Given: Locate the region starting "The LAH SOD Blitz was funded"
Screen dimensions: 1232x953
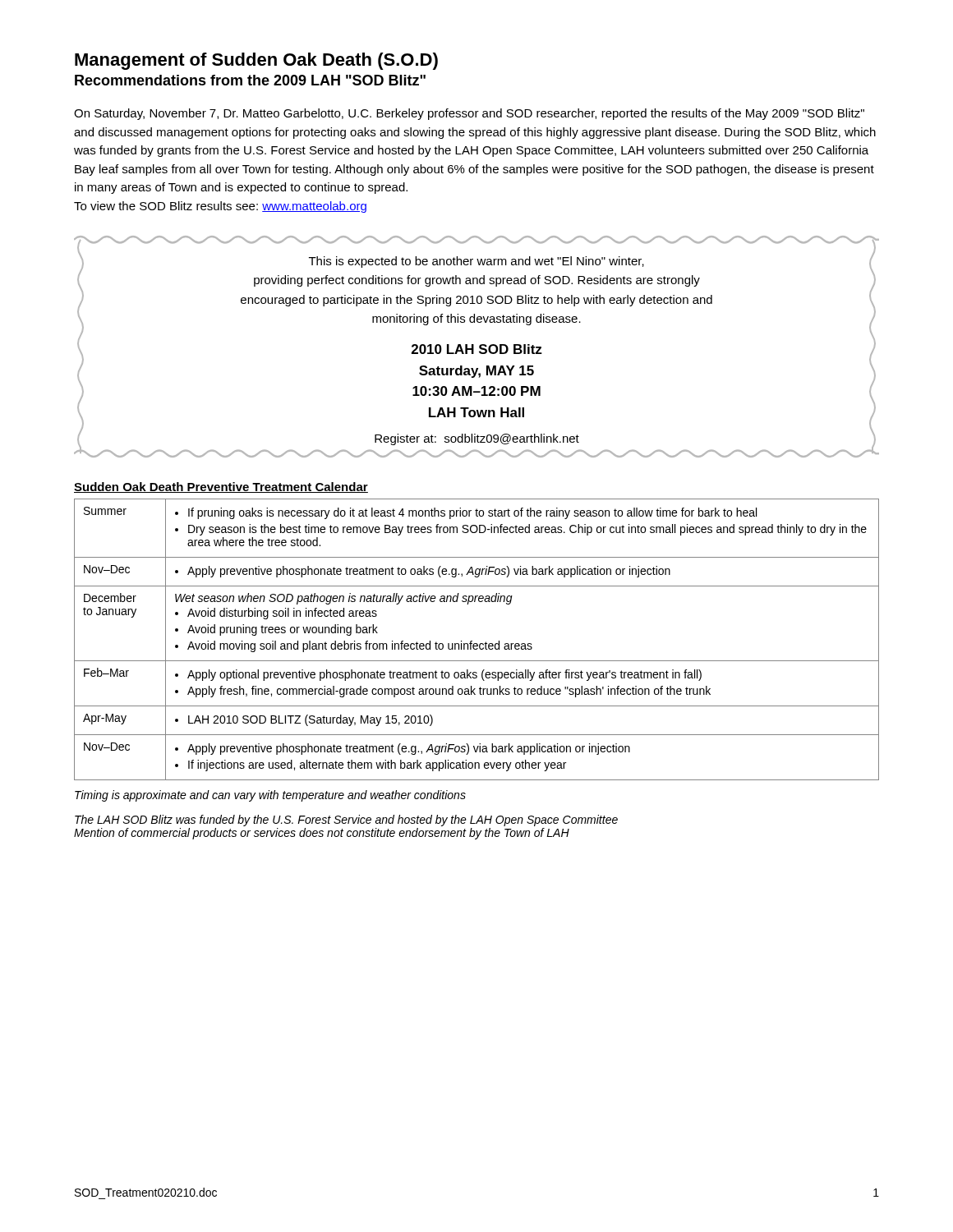Looking at the screenshot, I should click(x=346, y=826).
